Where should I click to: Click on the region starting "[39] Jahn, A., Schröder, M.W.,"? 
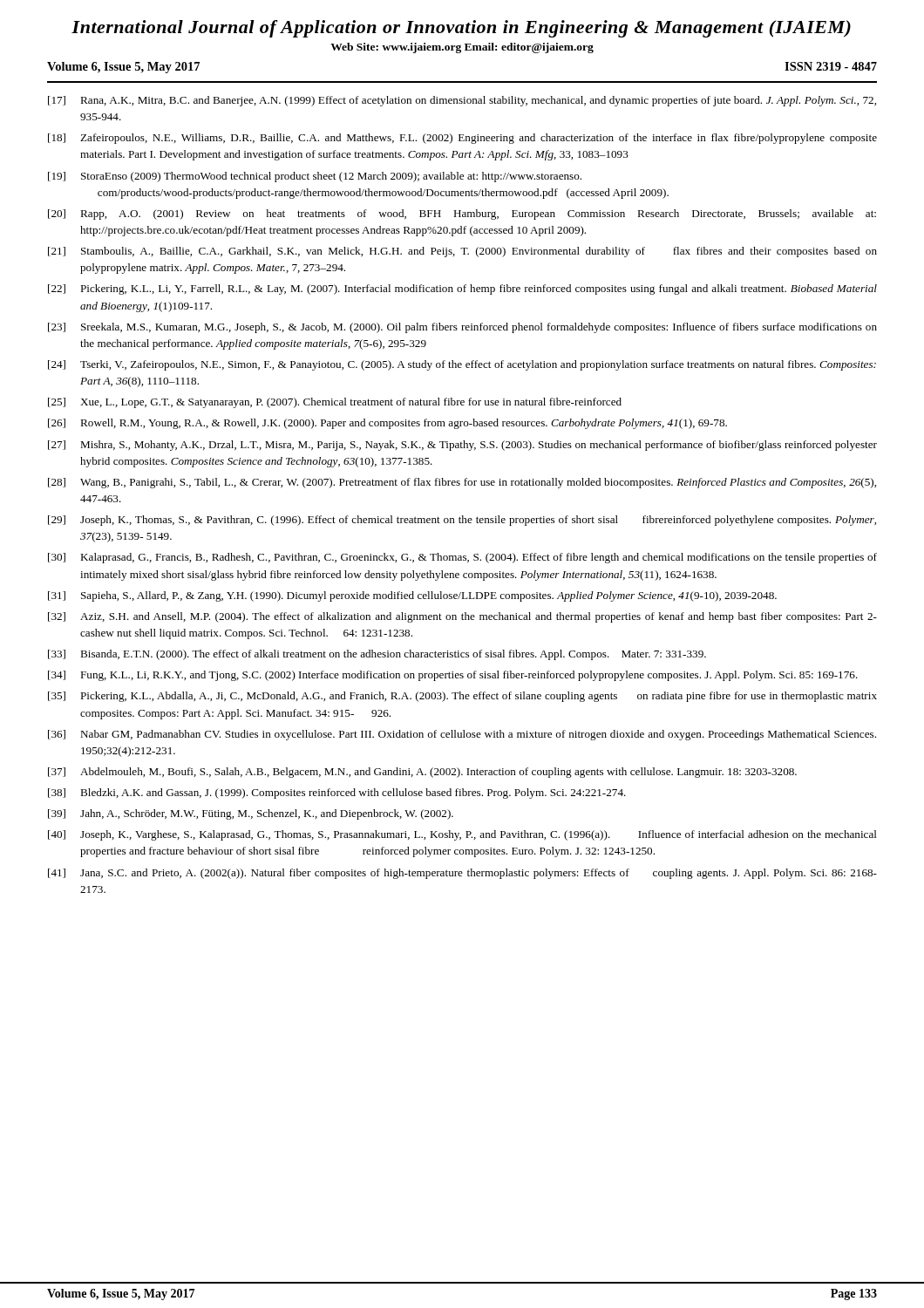pos(462,813)
